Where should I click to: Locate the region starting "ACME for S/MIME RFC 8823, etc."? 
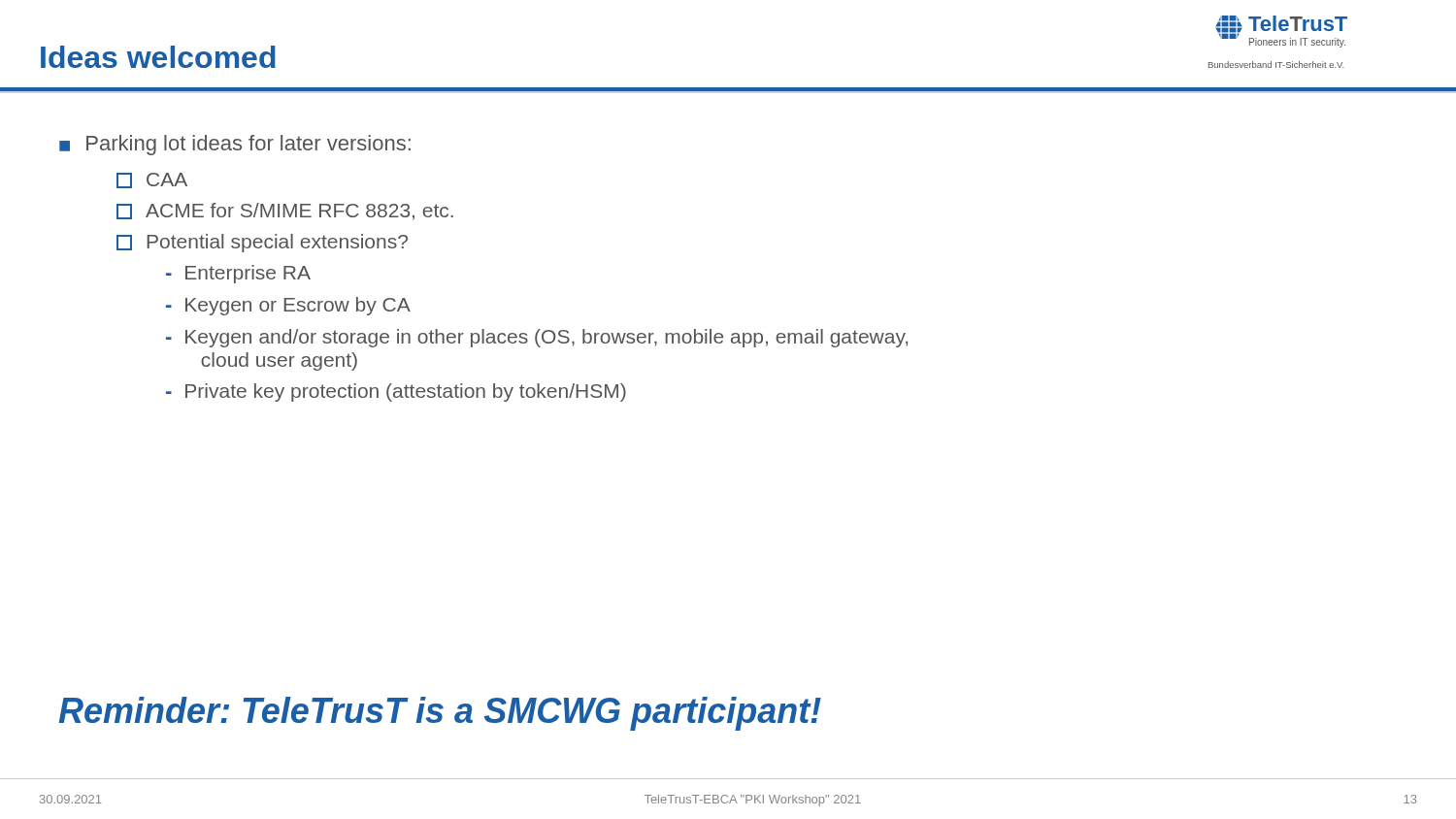(286, 211)
